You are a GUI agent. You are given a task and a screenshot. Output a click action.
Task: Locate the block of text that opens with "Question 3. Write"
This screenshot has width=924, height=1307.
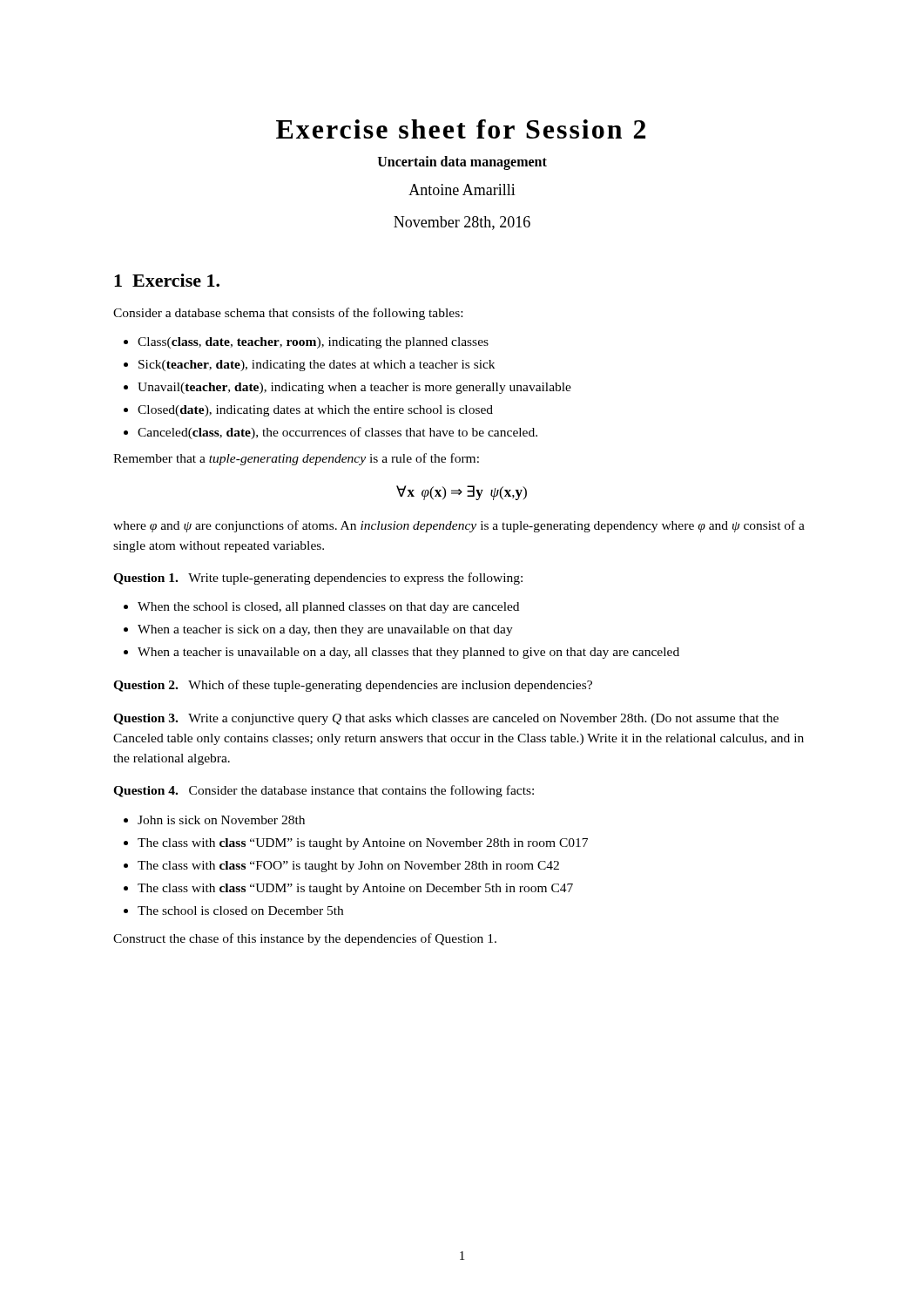462,738
